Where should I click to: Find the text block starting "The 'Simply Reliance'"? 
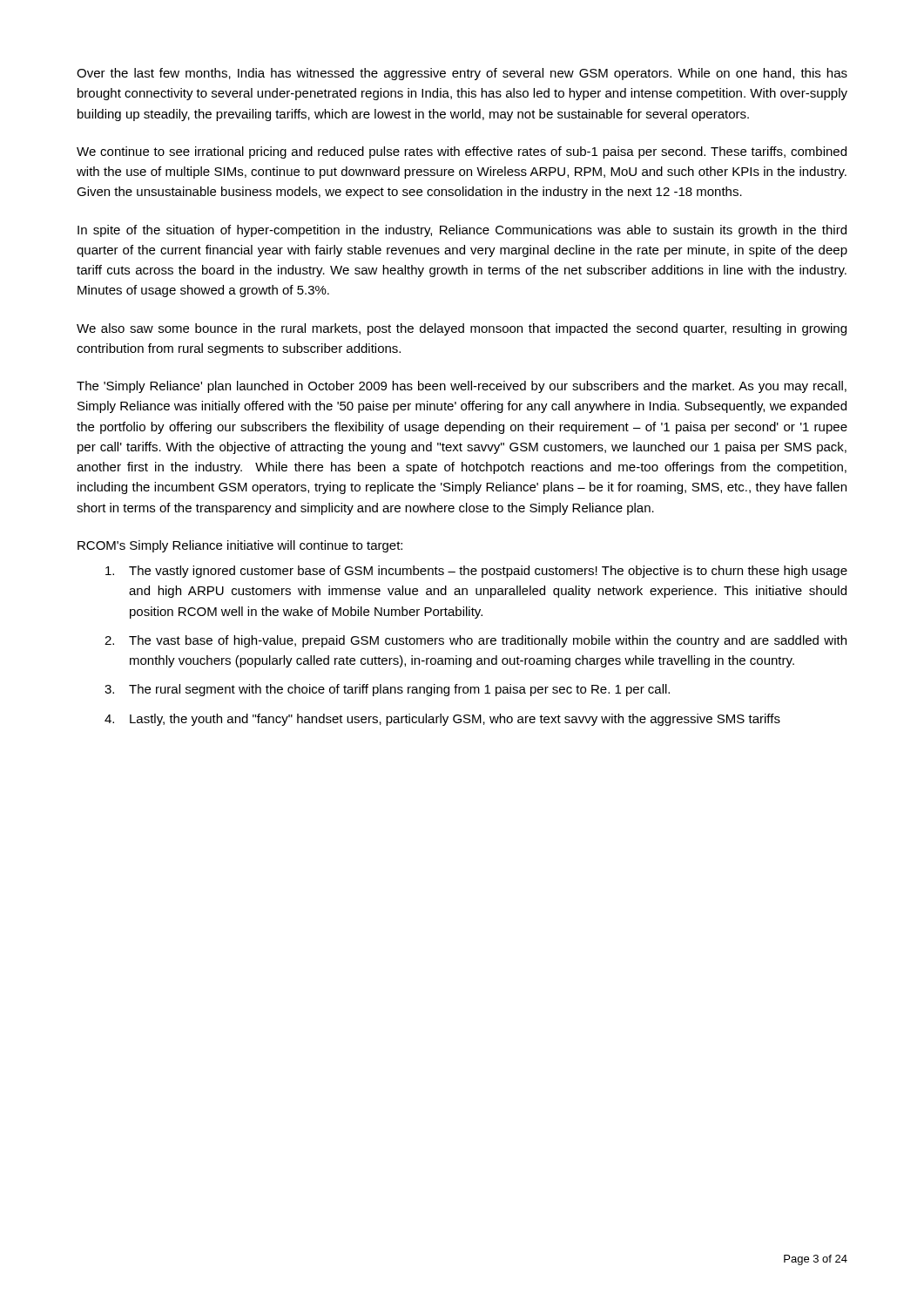(x=462, y=446)
